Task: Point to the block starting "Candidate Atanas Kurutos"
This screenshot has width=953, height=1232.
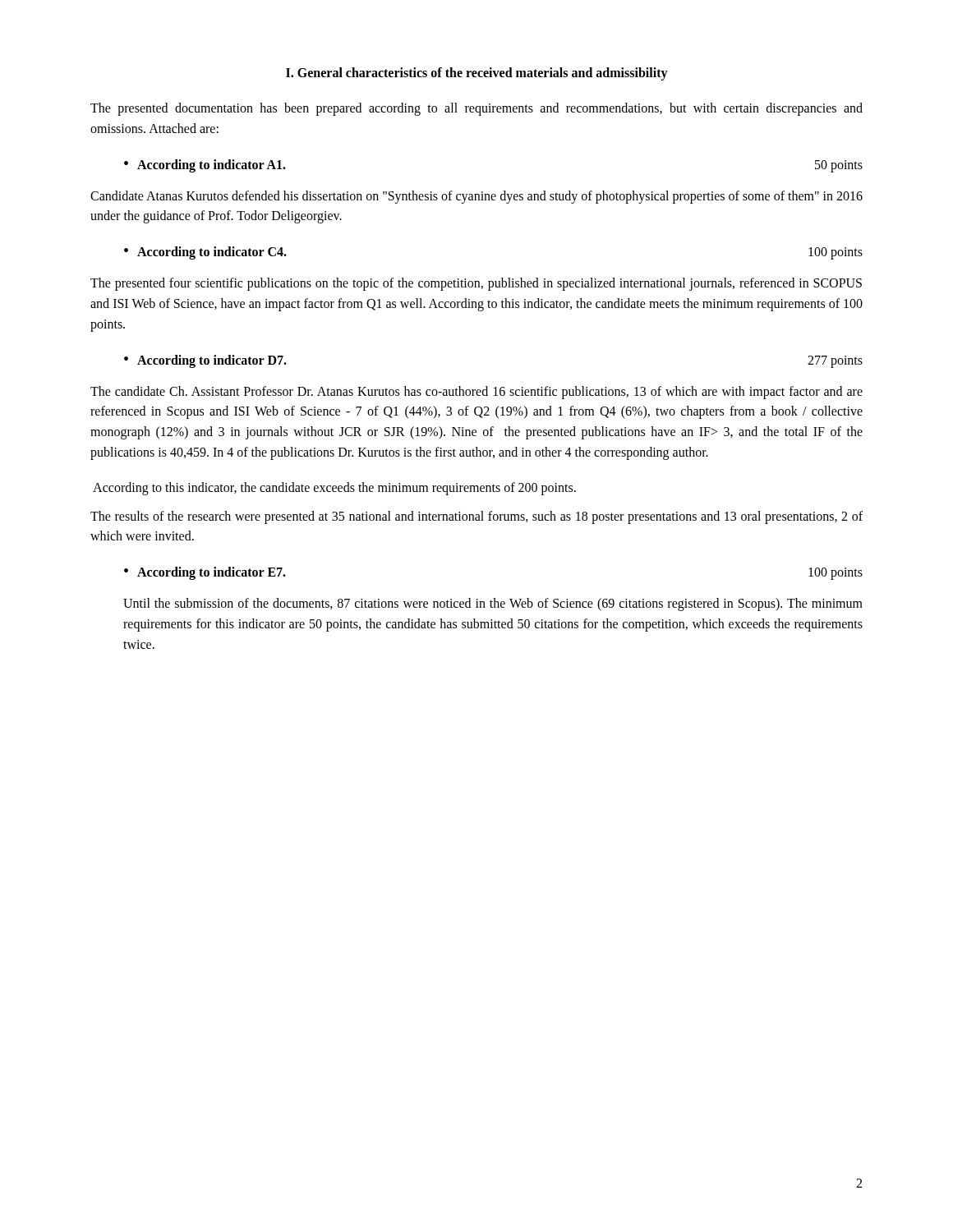Action: point(476,206)
